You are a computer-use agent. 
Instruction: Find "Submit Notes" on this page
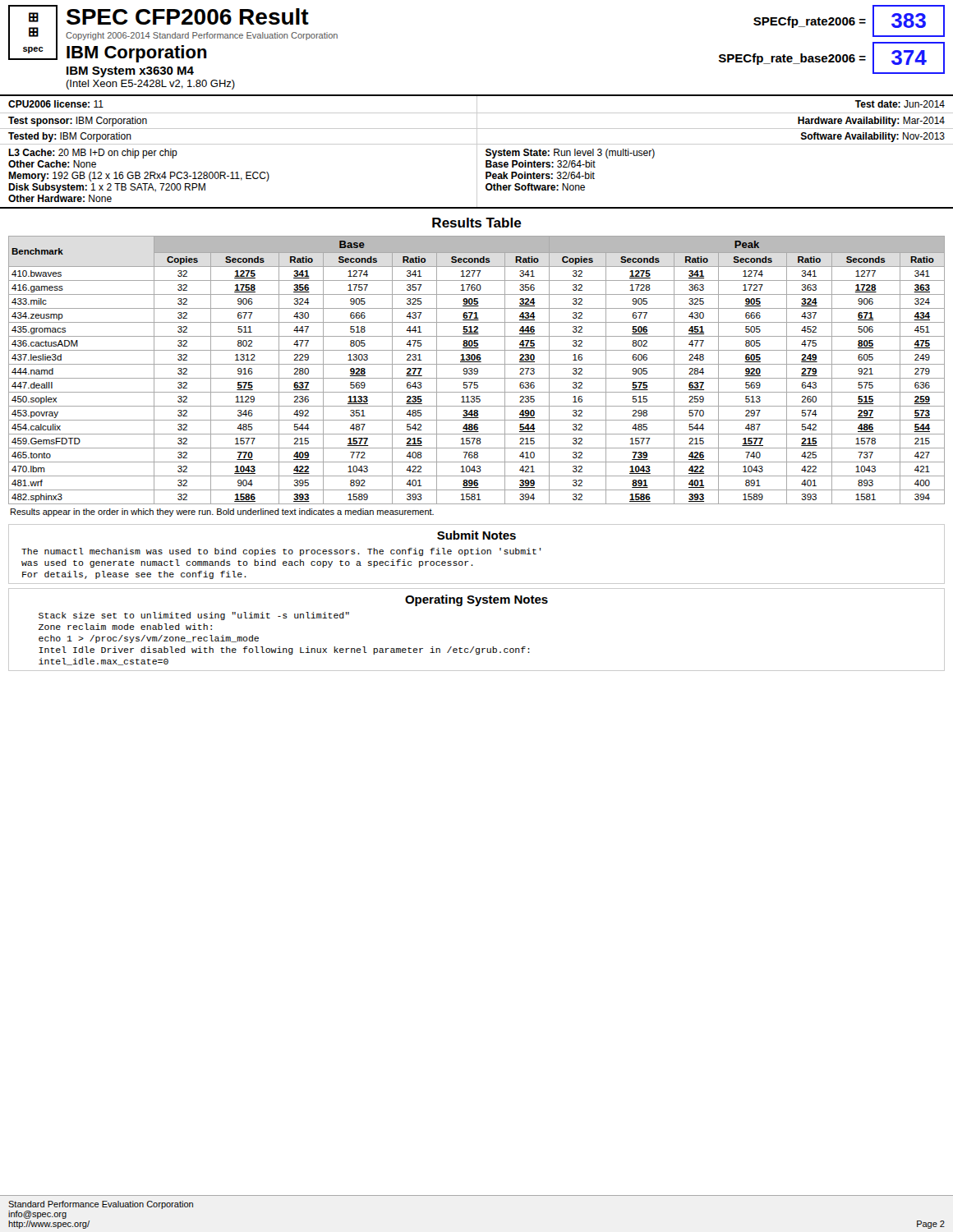click(x=476, y=535)
